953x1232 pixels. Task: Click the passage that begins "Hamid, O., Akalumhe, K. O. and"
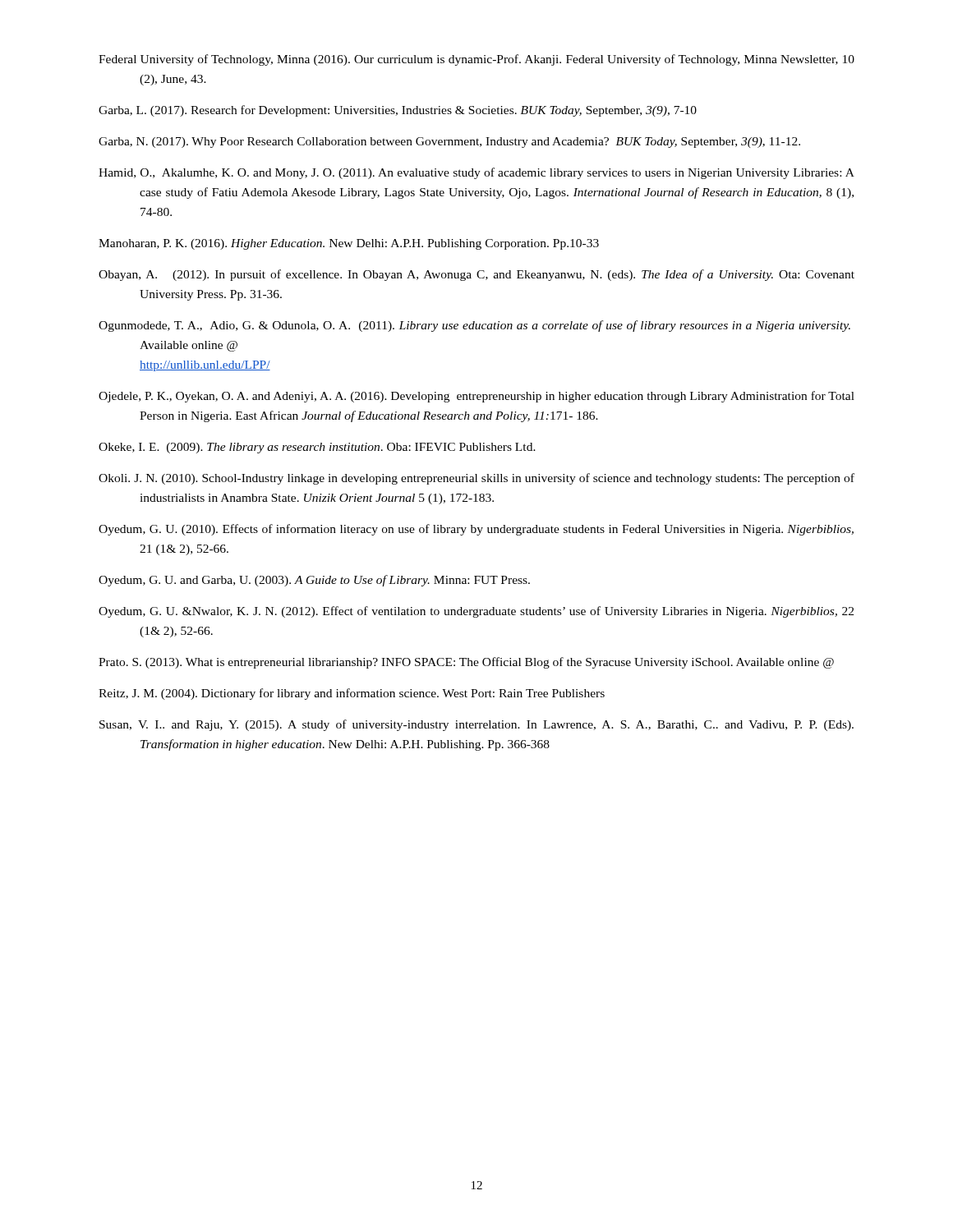(476, 192)
